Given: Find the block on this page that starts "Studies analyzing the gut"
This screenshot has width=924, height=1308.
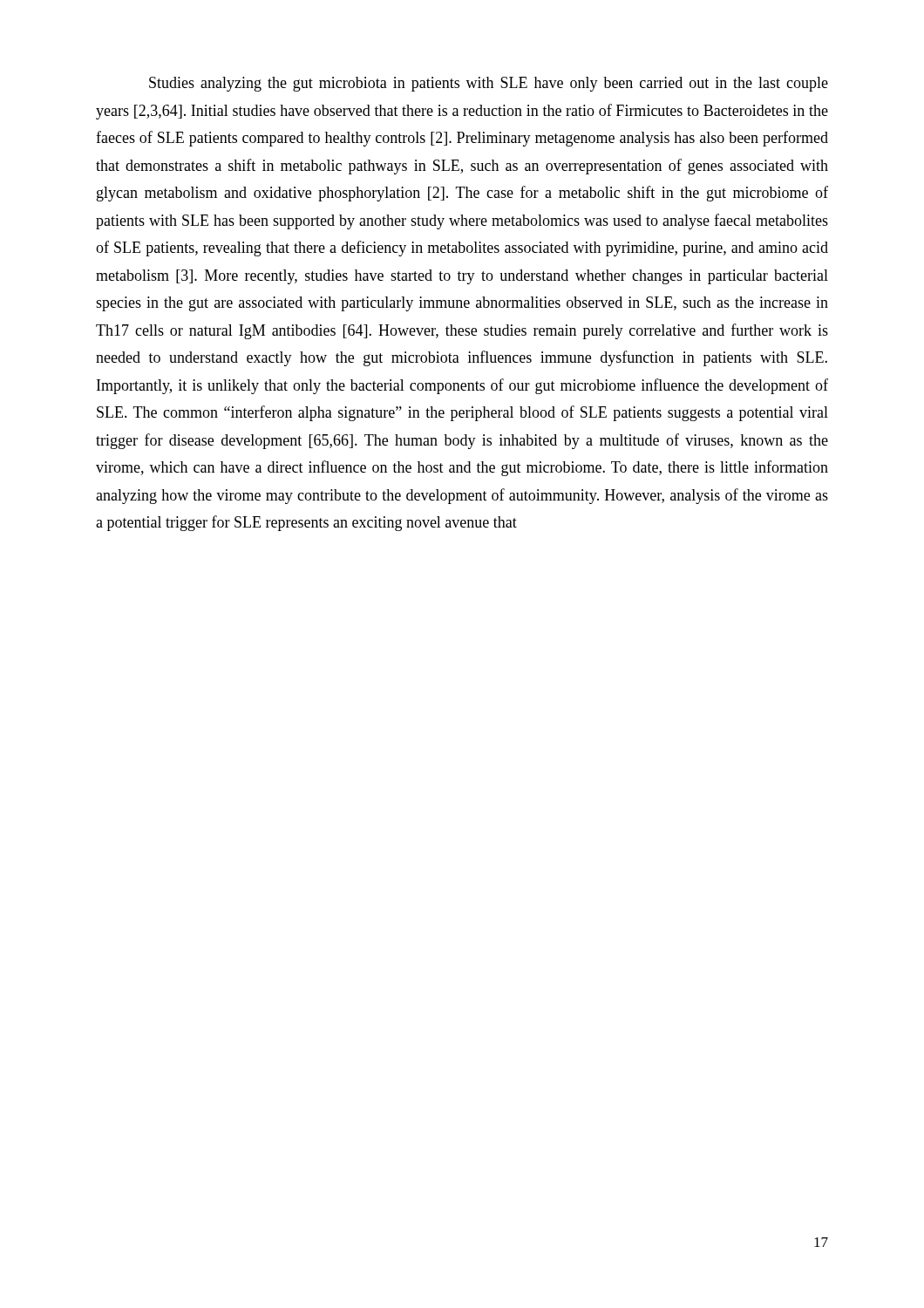Looking at the screenshot, I should [x=462, y=303].
